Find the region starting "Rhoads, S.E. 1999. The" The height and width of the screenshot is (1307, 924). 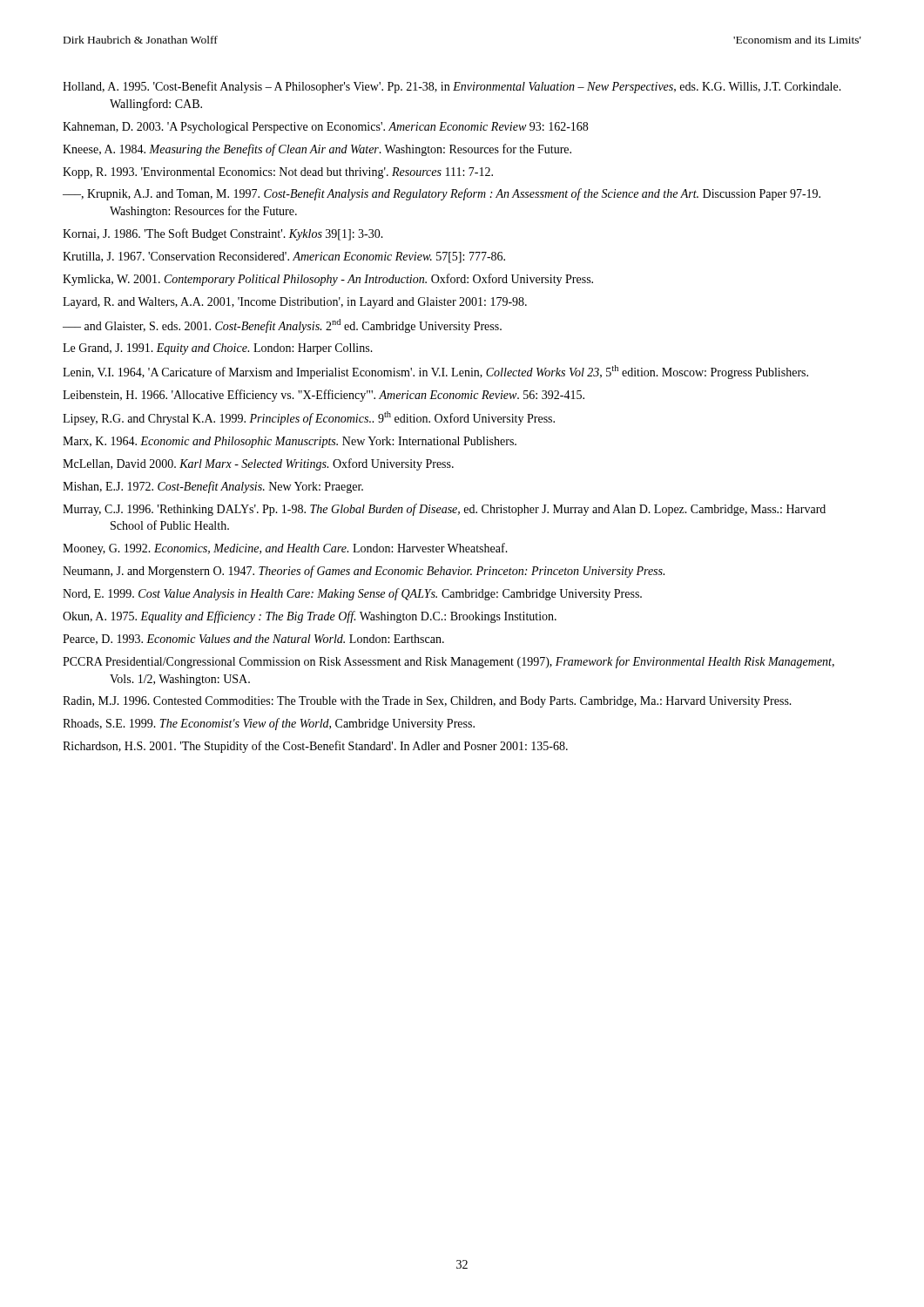click(x=269, y=724)
